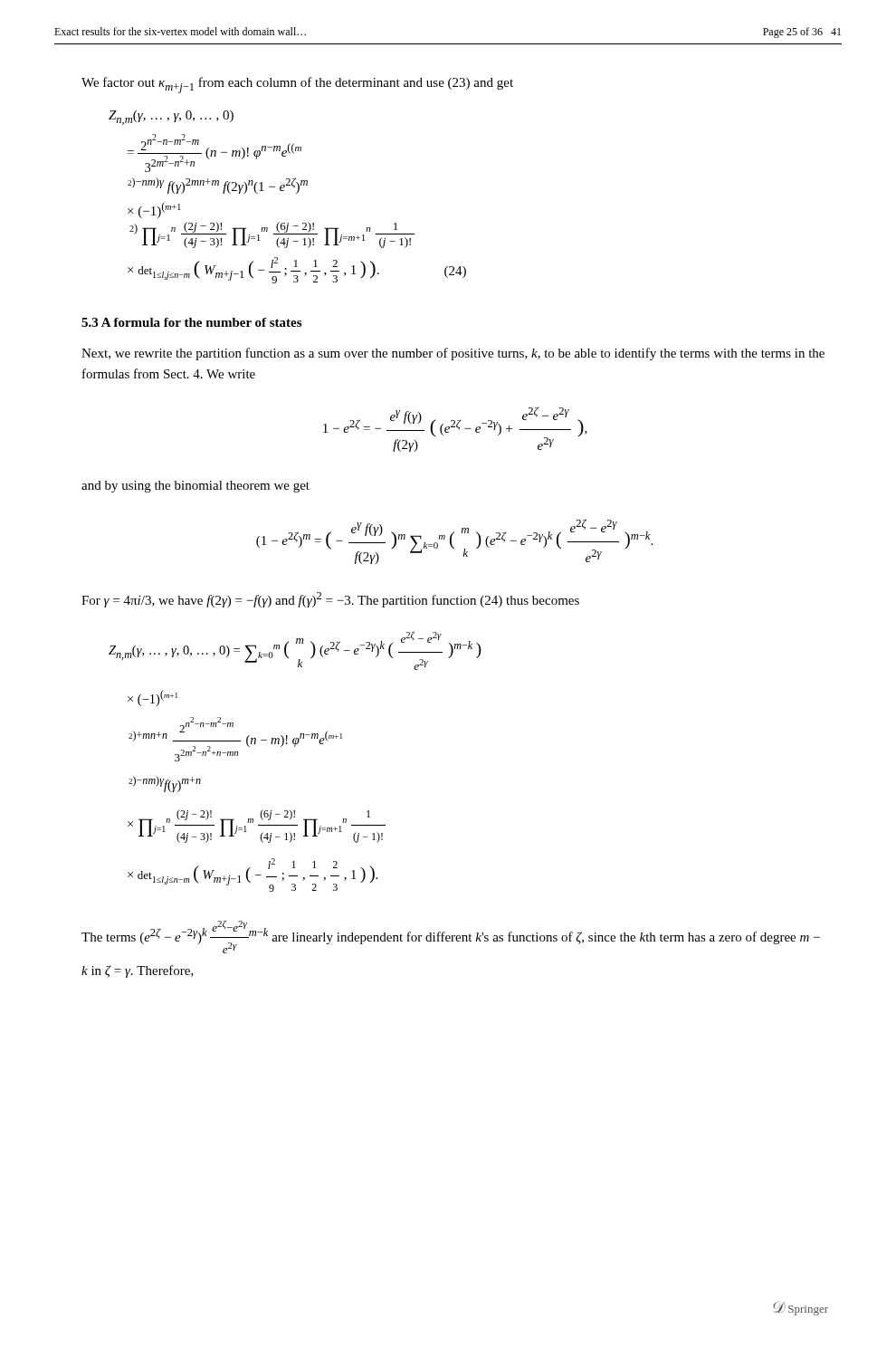Locate the text starting "For γ = 4πi/3, we"

[x=330, y=598]
